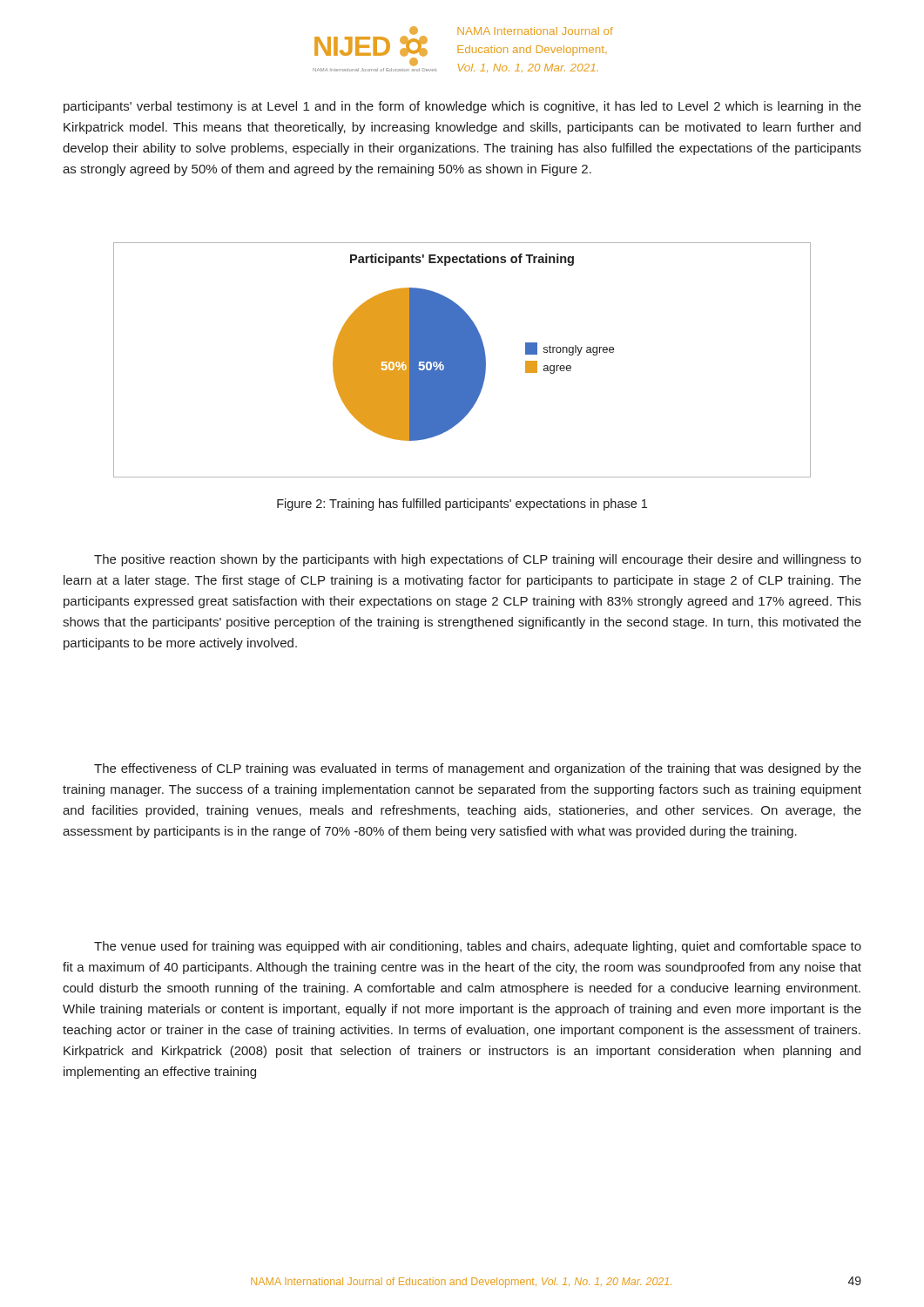Click on the text block with the text "The venue used for training"
This screenshot has width=924, height=1307.
pos(462,1009)
